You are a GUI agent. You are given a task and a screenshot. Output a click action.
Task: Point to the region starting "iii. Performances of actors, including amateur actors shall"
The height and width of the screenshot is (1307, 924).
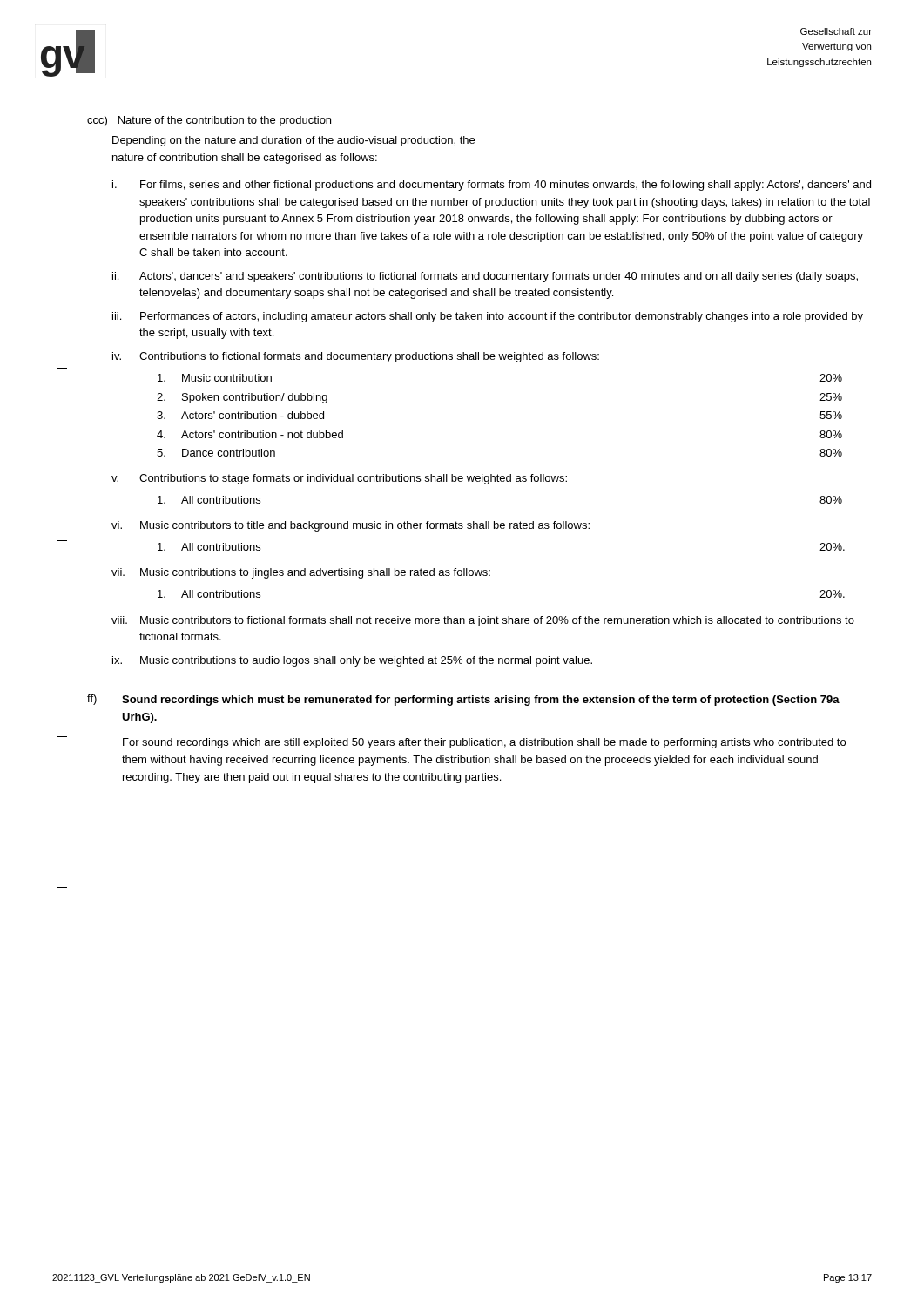point(492,324)
